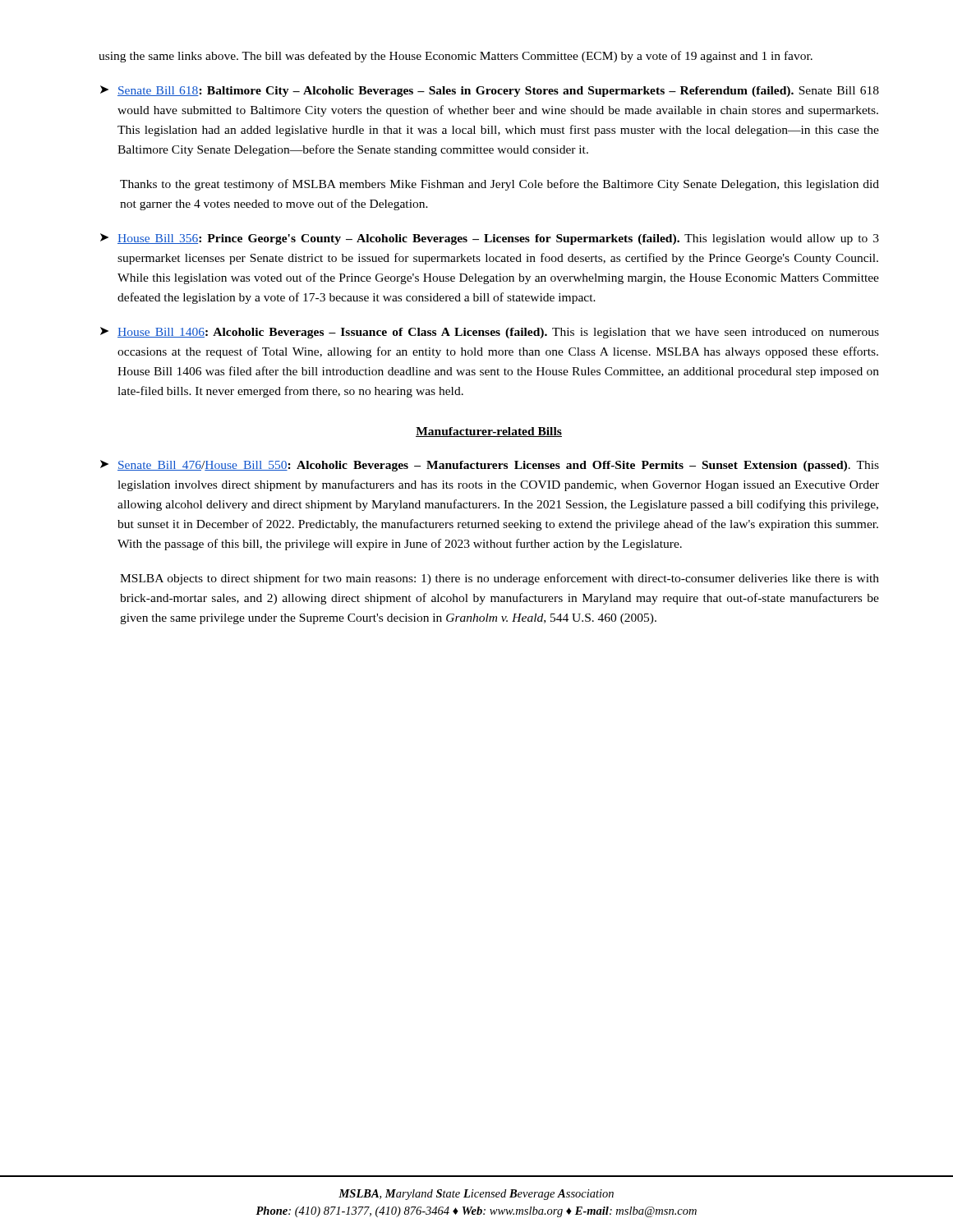Find the block starting "Manufacturer-related Bills"
The width and height of the screenshot is (953, 1232).
489,431
